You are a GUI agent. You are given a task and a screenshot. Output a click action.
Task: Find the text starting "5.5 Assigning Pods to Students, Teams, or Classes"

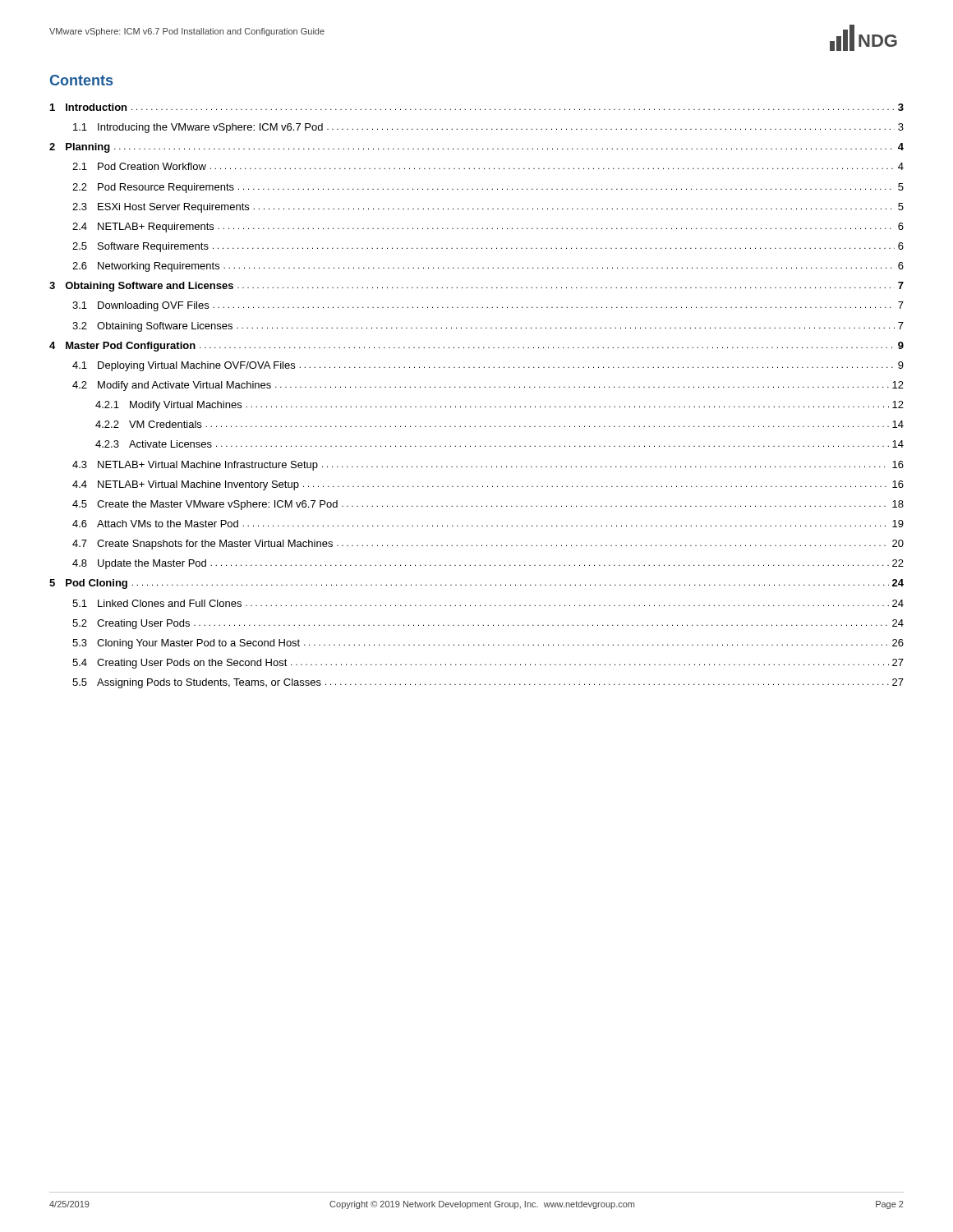click(x=476, y=683)
